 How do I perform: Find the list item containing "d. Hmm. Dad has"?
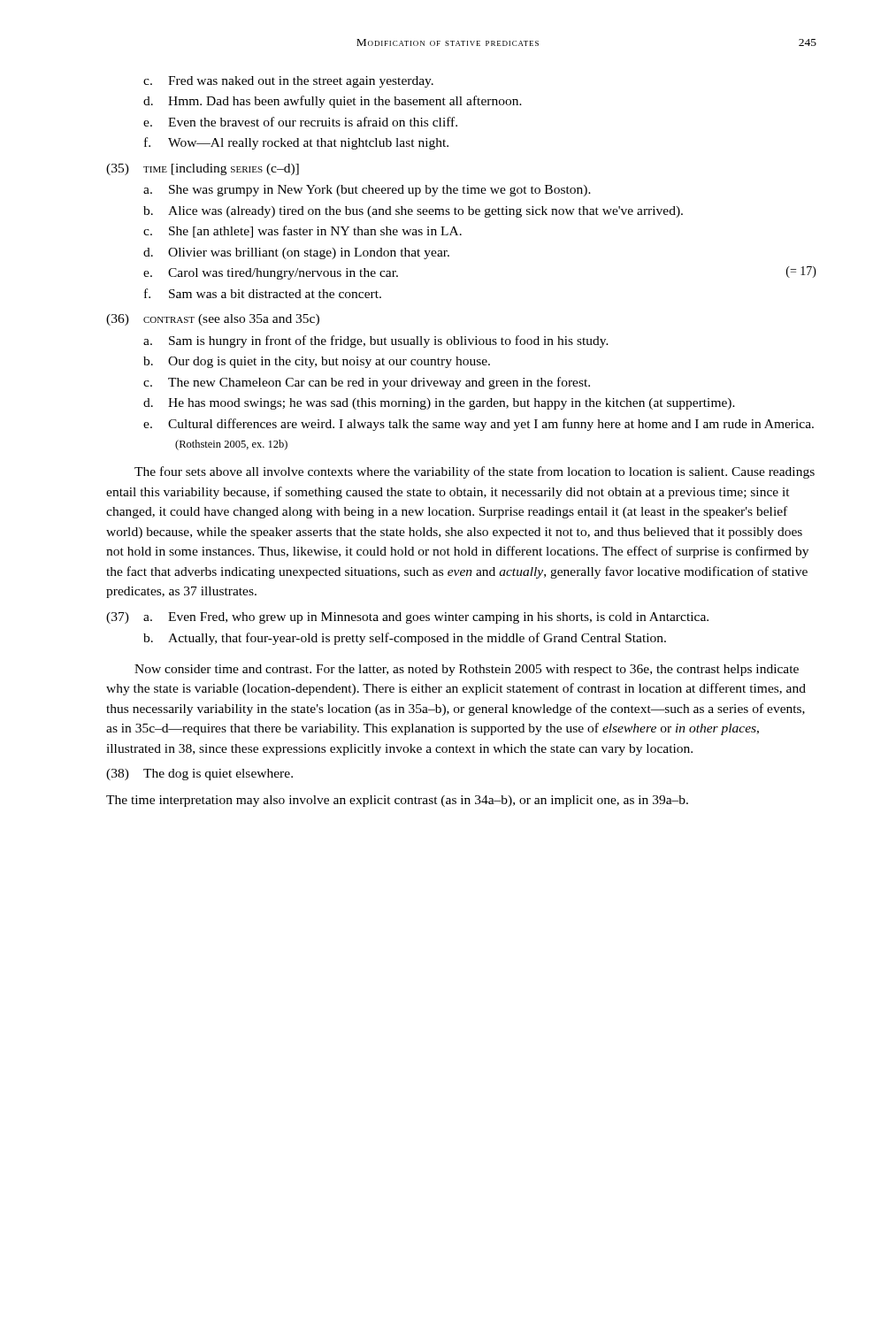480,102
